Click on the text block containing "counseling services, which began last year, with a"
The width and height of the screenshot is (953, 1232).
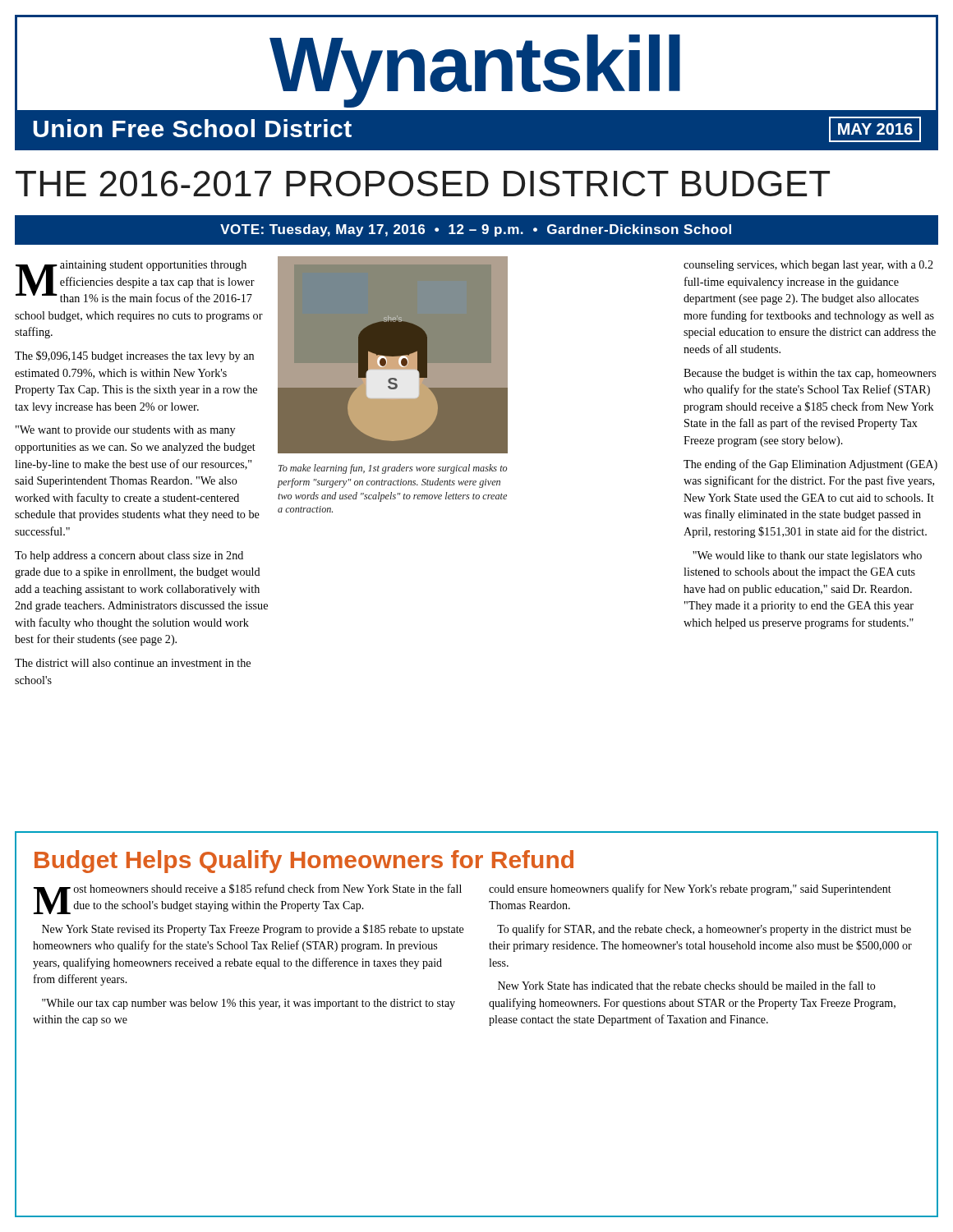(x=811, y=444)
